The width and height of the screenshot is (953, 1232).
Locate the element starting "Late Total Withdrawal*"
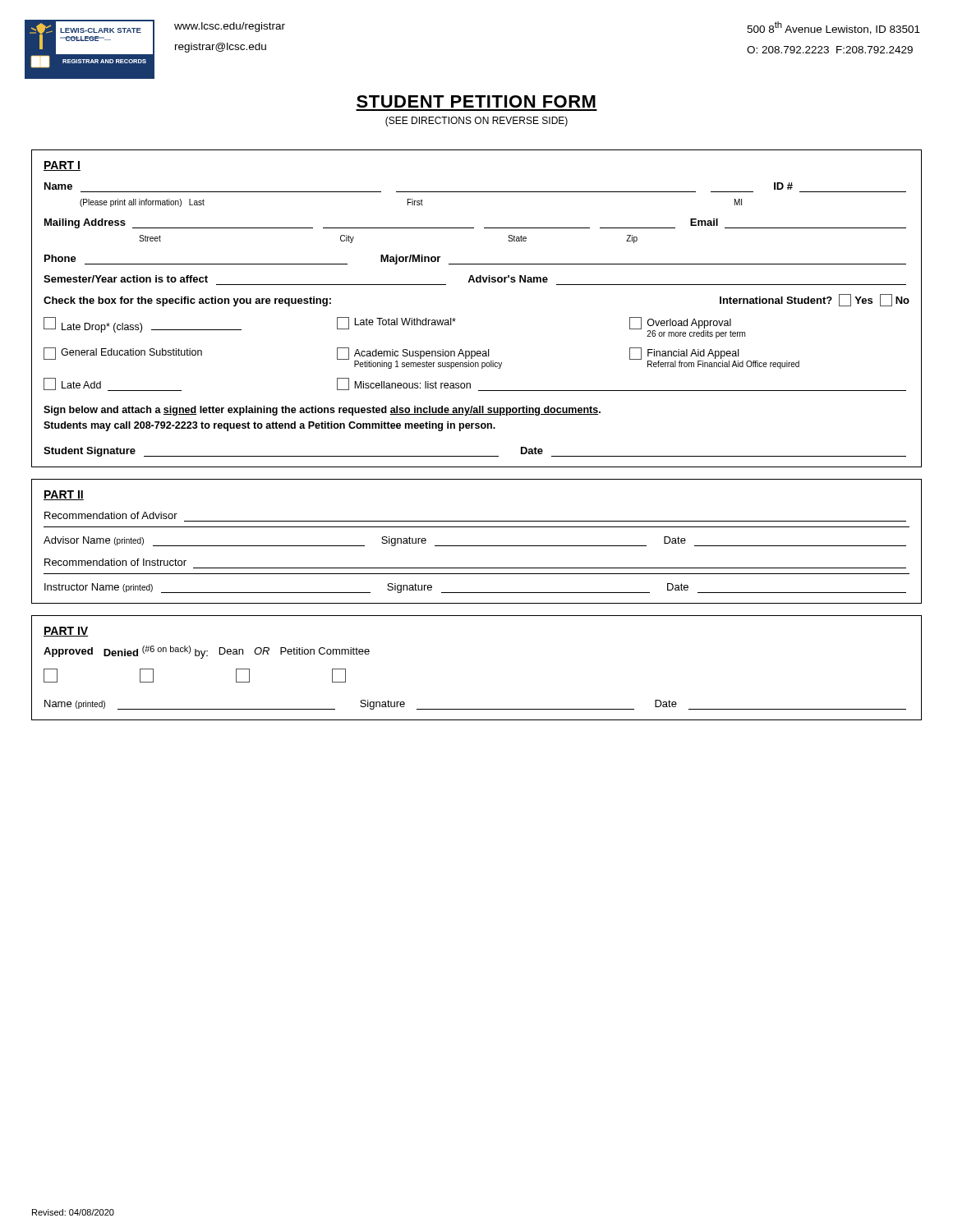coord(396,323)
